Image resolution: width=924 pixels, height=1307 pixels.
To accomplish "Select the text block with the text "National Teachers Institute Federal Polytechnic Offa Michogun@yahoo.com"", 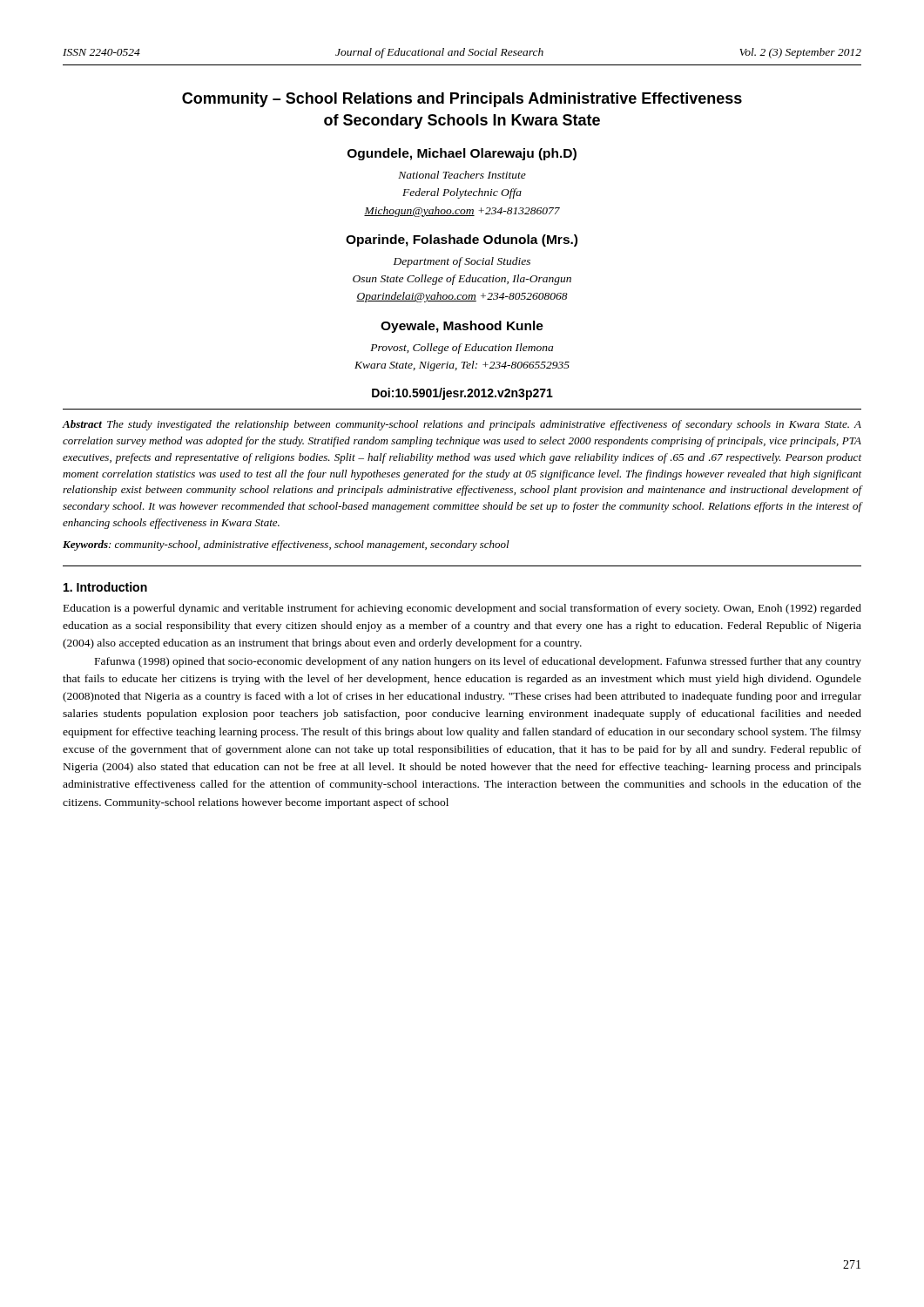I will click(462, 192).
